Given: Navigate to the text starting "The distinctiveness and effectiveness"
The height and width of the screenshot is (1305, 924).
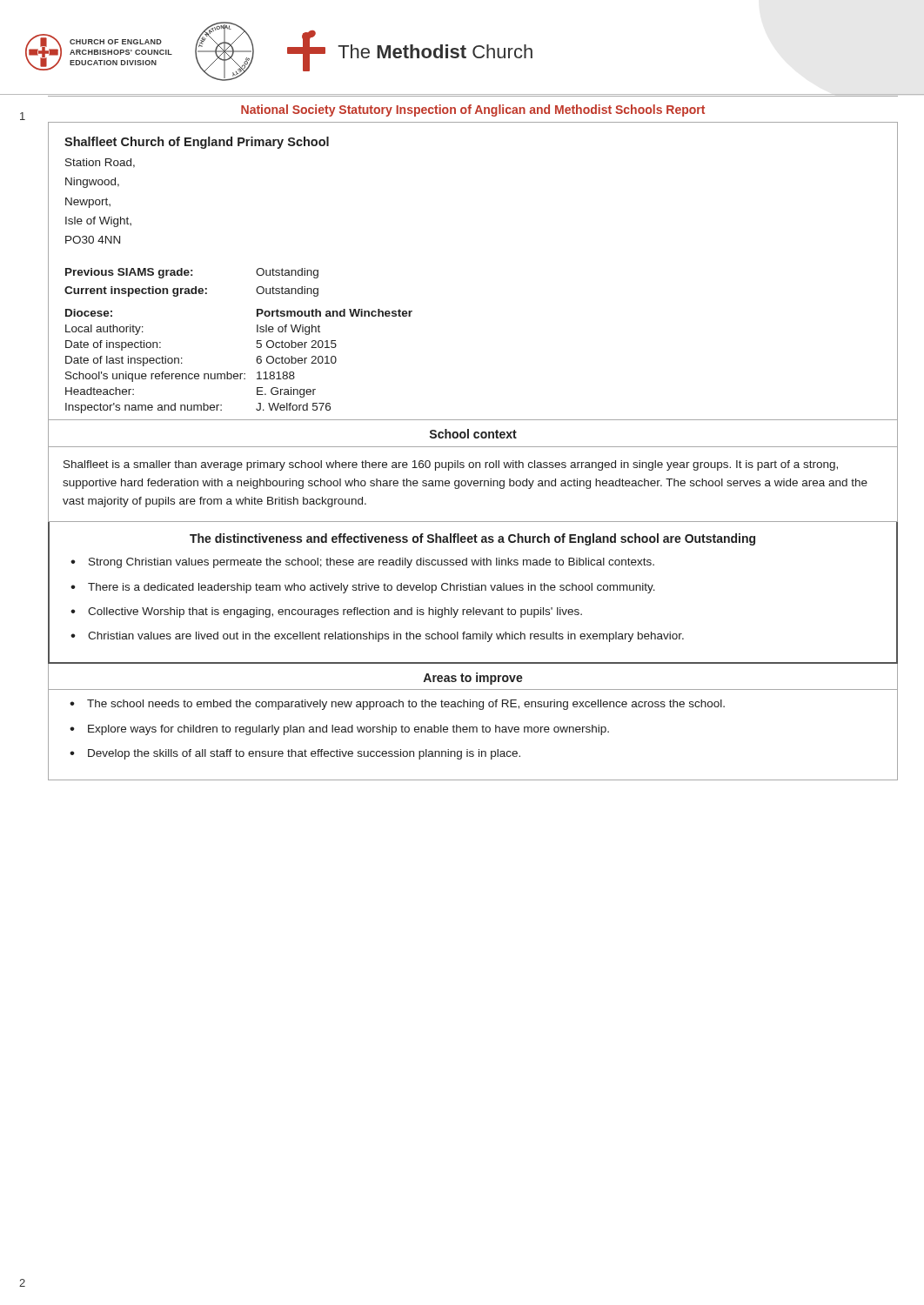Looking at the screenshot, I should click(473, 539).
